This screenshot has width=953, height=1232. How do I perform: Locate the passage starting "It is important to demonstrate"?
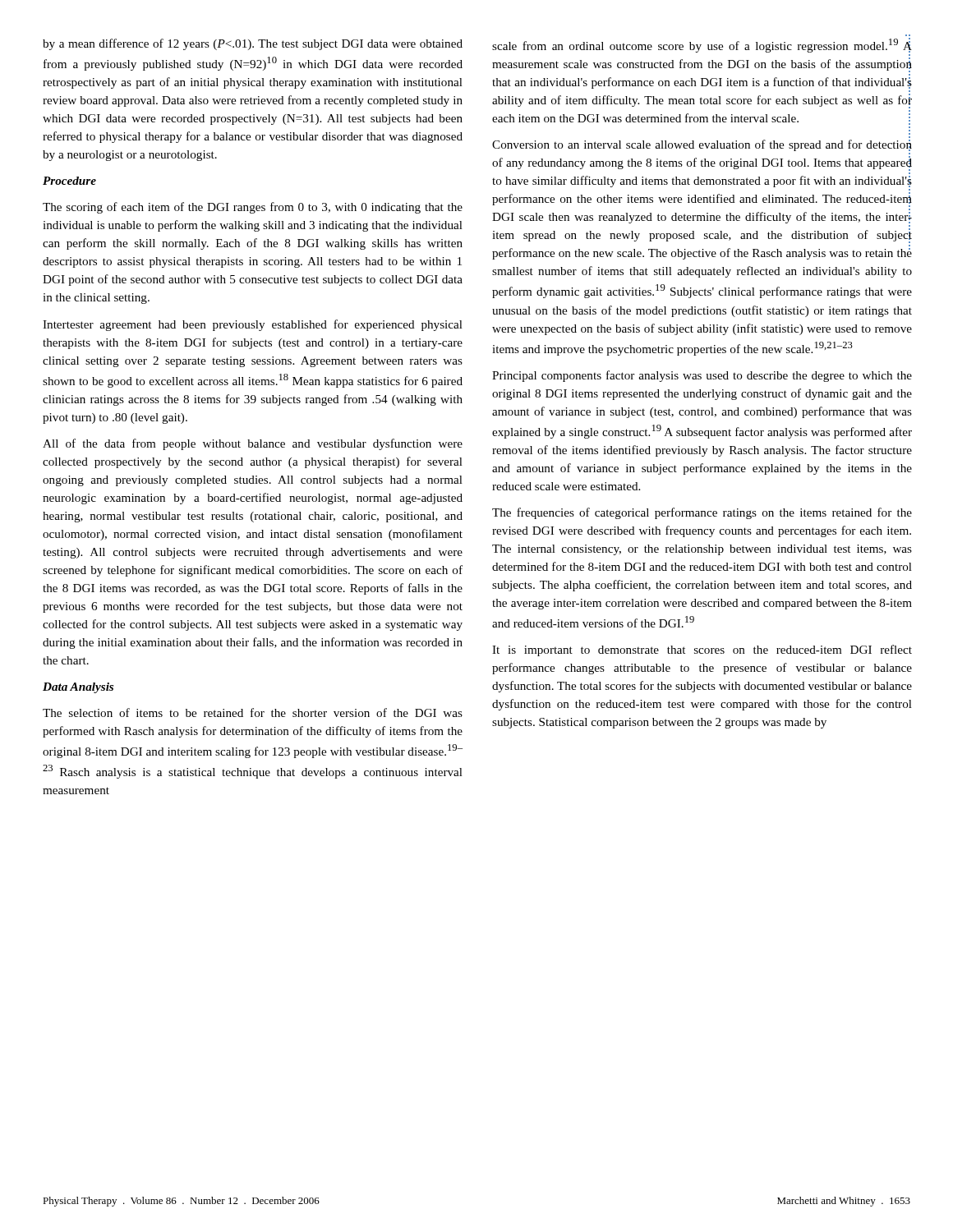702,686
